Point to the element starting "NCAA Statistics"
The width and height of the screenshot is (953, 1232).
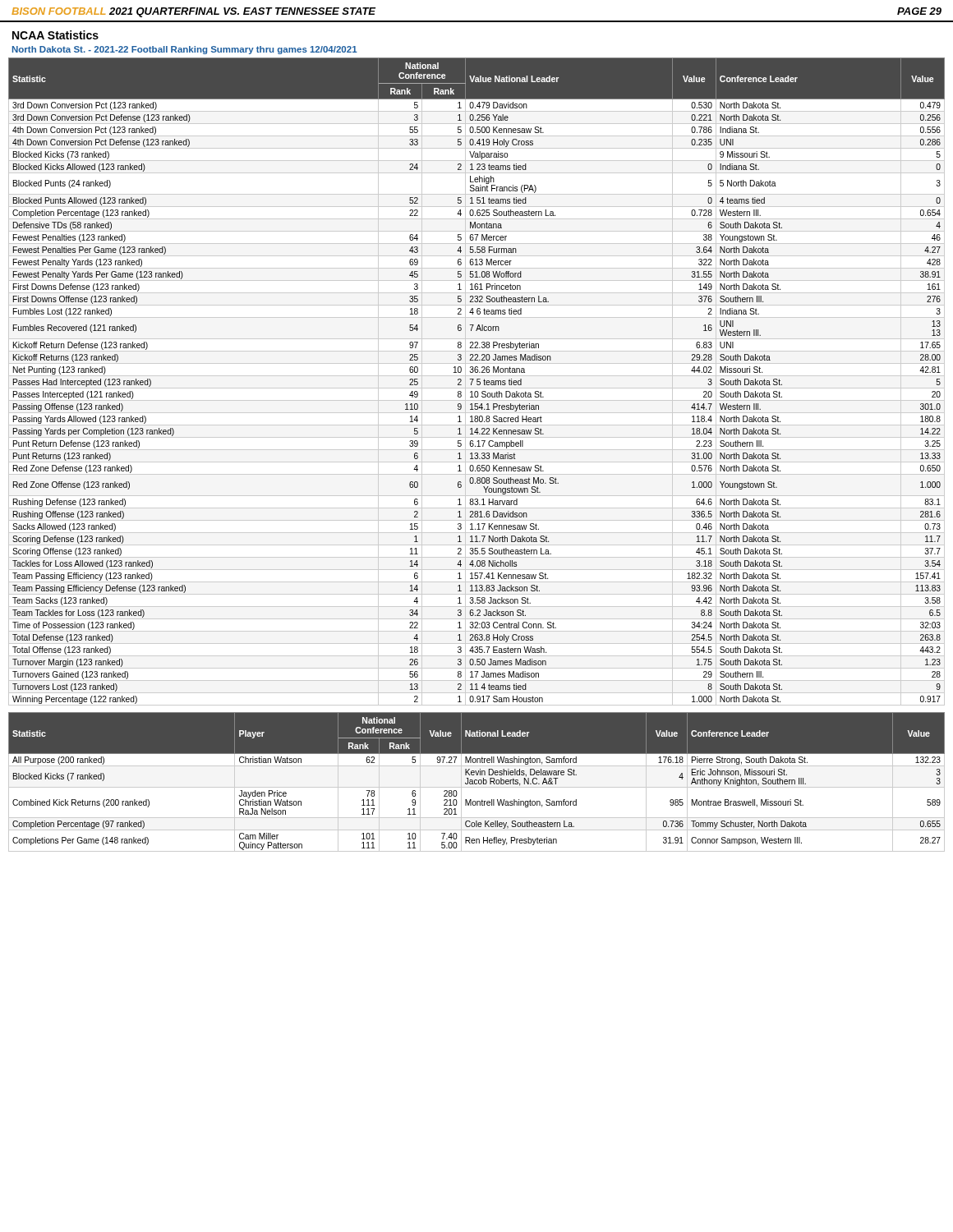tap(55, 35)
